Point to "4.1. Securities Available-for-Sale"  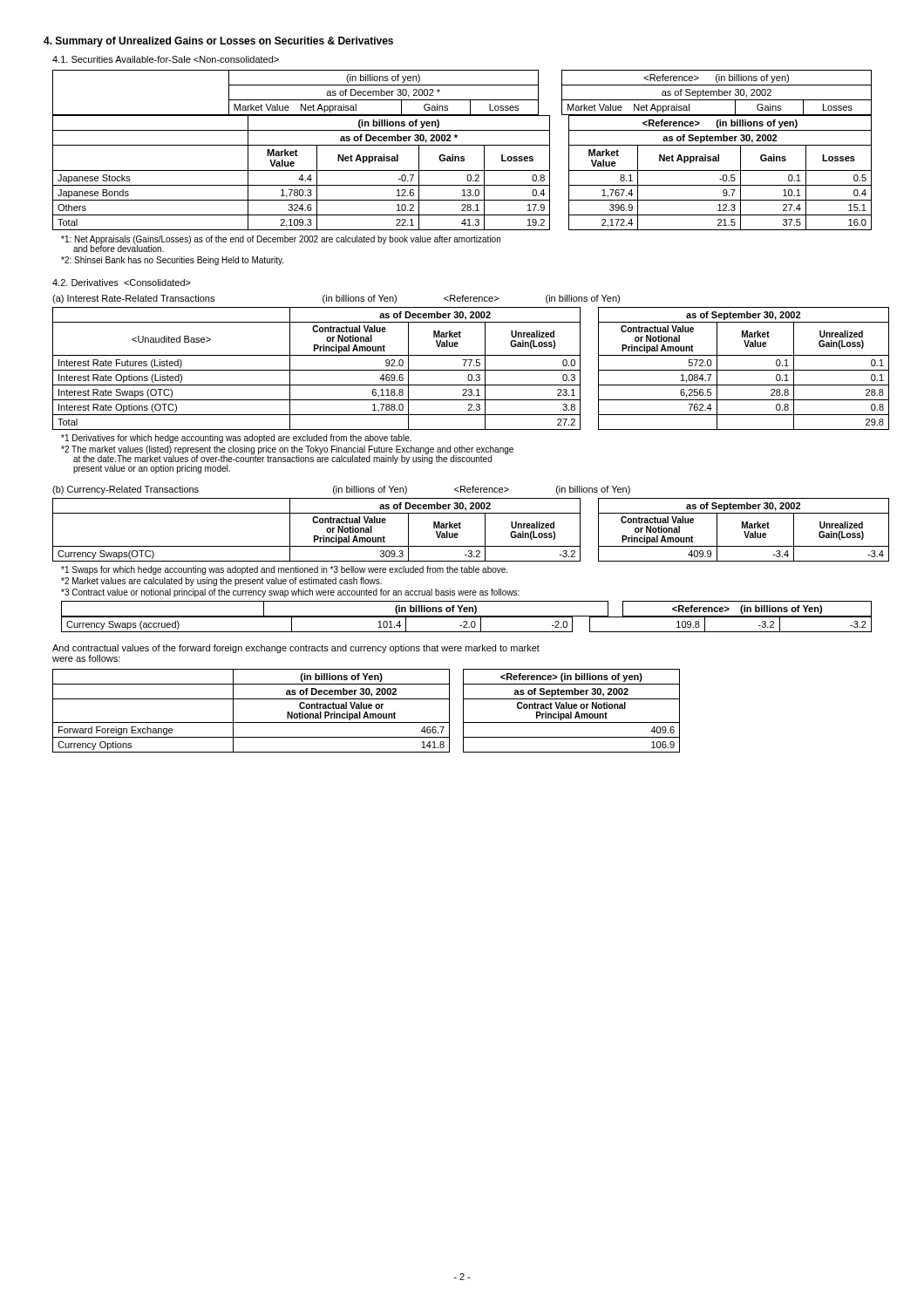point(166,59)
